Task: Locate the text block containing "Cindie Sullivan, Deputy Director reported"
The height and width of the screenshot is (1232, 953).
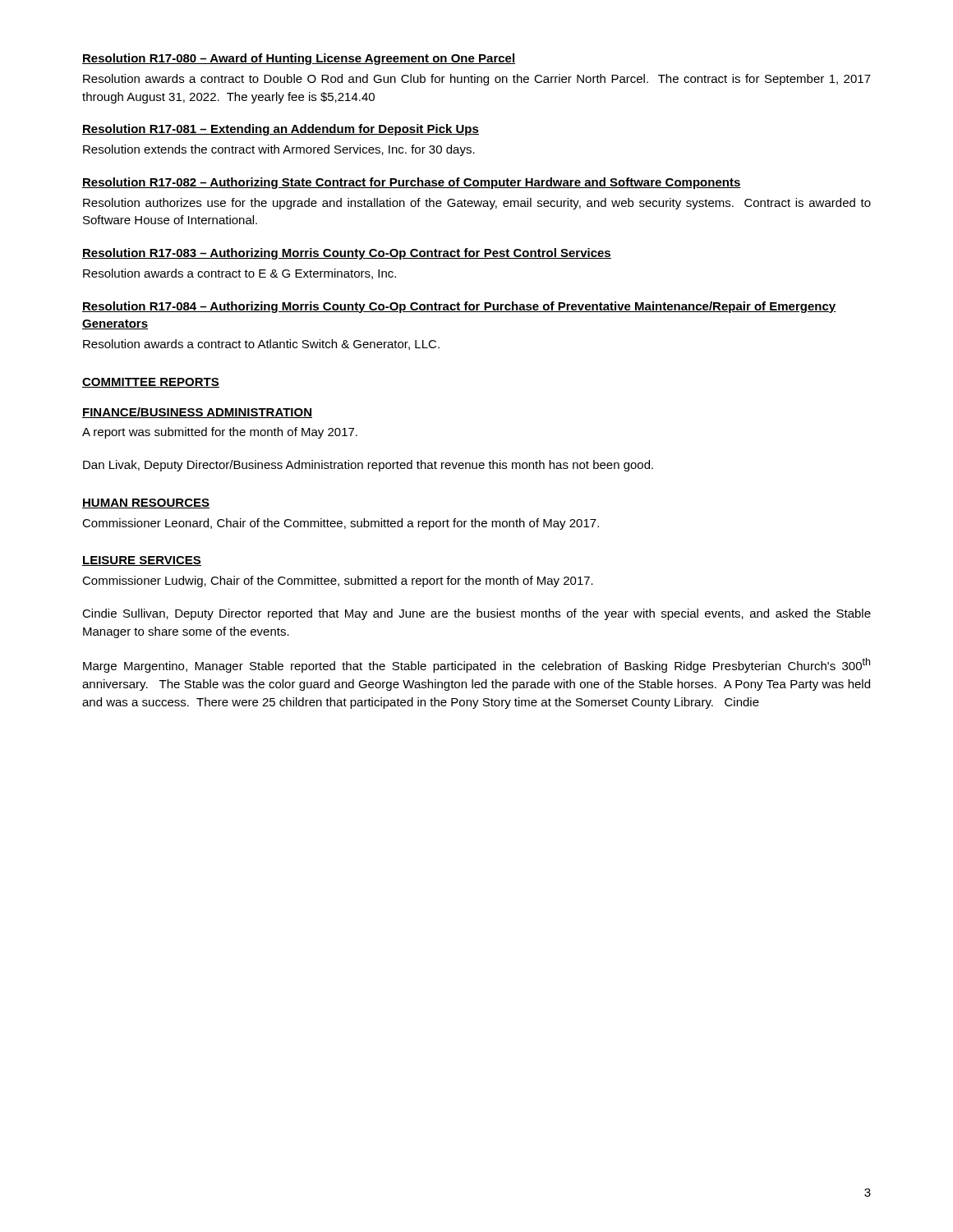Action: click(476, 622)
